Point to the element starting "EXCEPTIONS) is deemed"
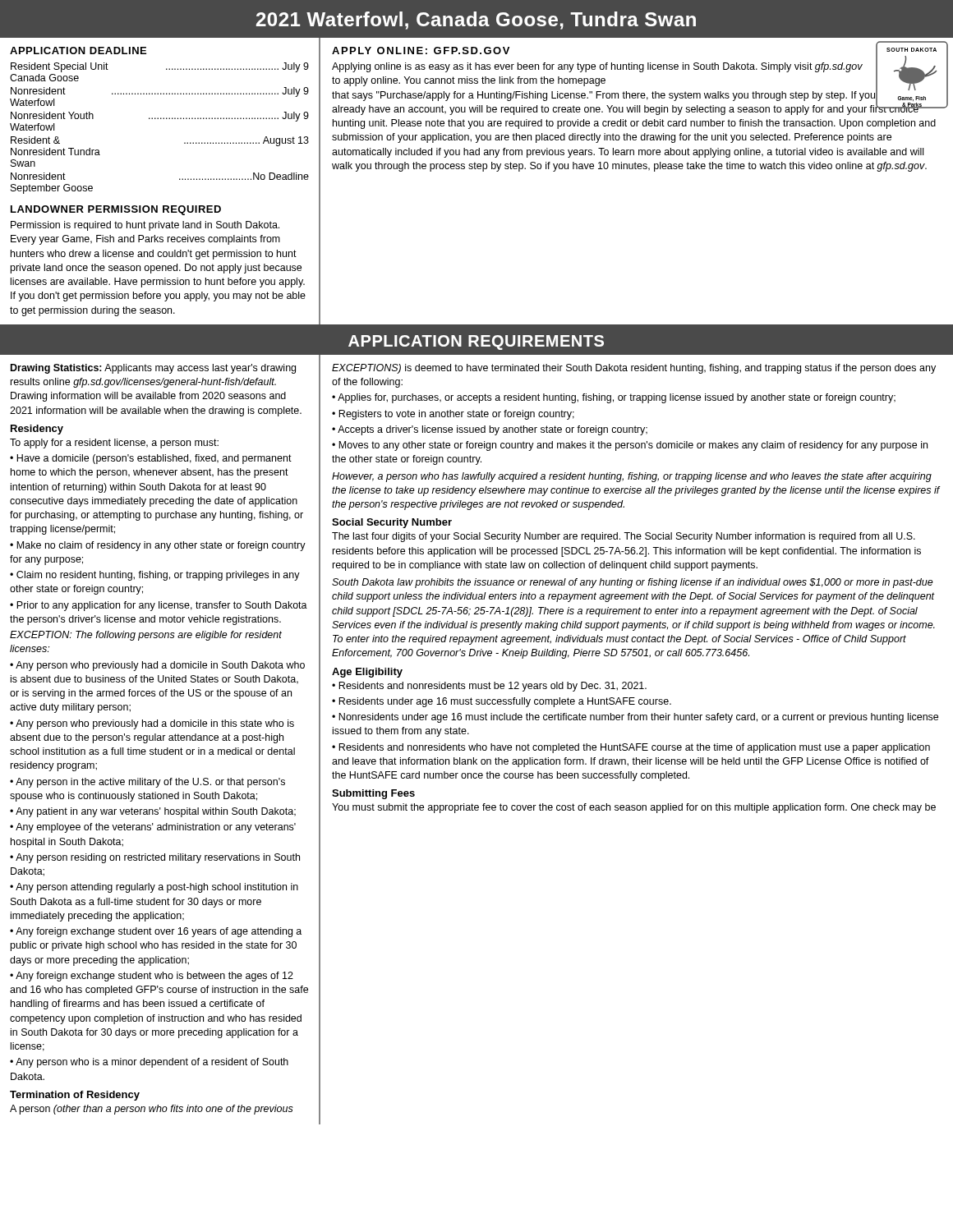953x1232 pixels. (x=634, y=375)
